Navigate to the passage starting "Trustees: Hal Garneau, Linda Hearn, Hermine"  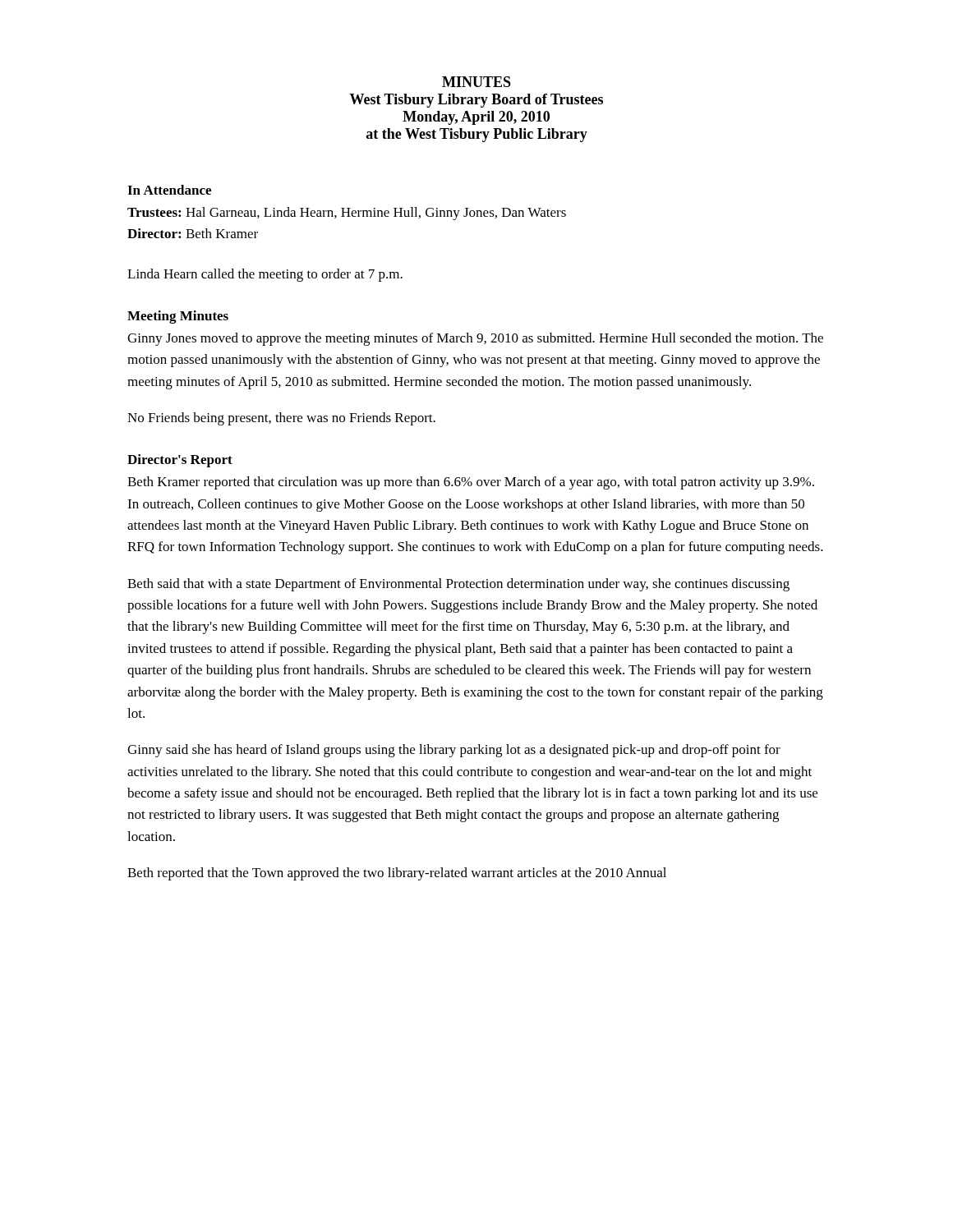(476, 224)
